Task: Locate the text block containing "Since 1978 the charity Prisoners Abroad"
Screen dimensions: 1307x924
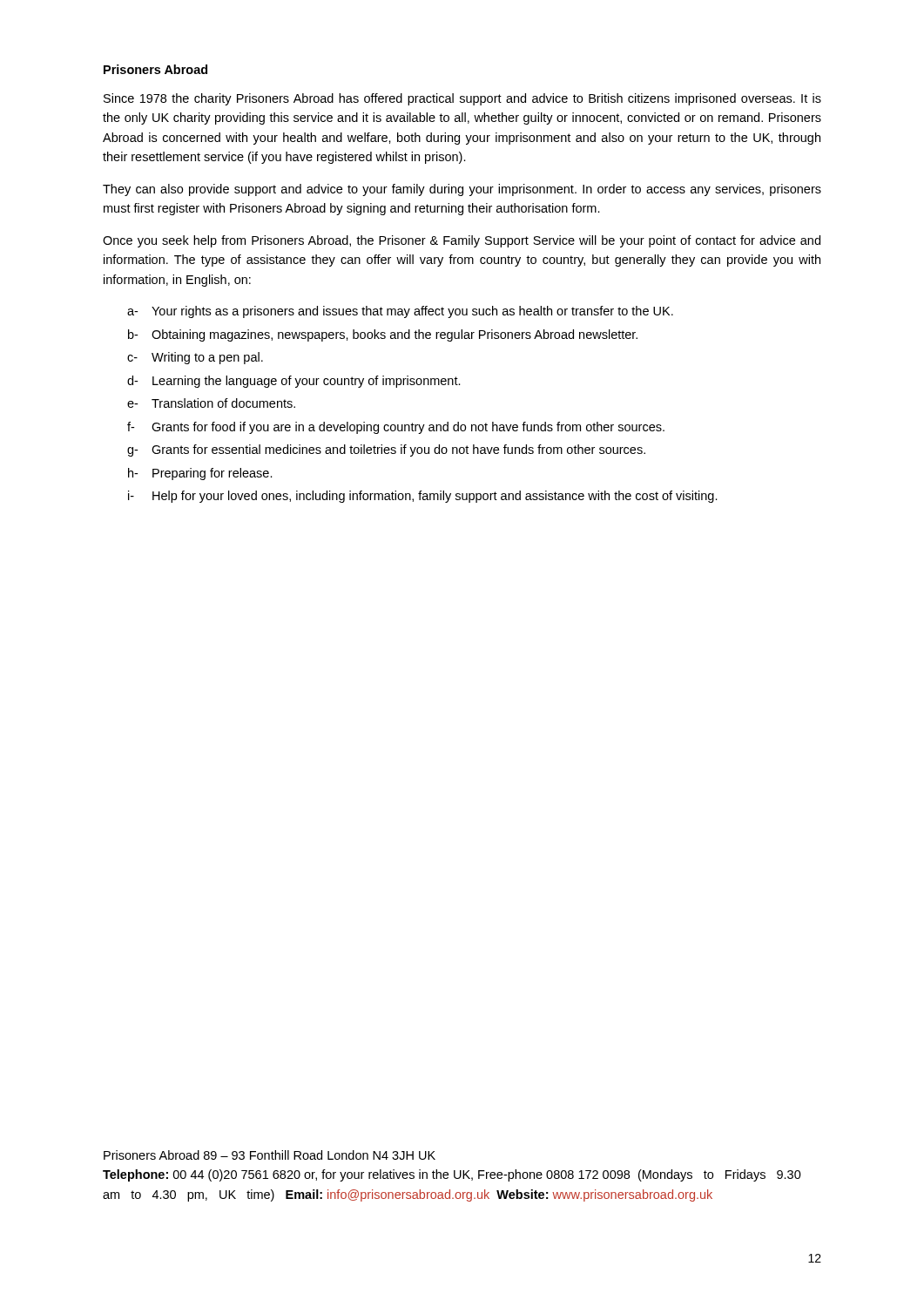Action: coord(462,128)
